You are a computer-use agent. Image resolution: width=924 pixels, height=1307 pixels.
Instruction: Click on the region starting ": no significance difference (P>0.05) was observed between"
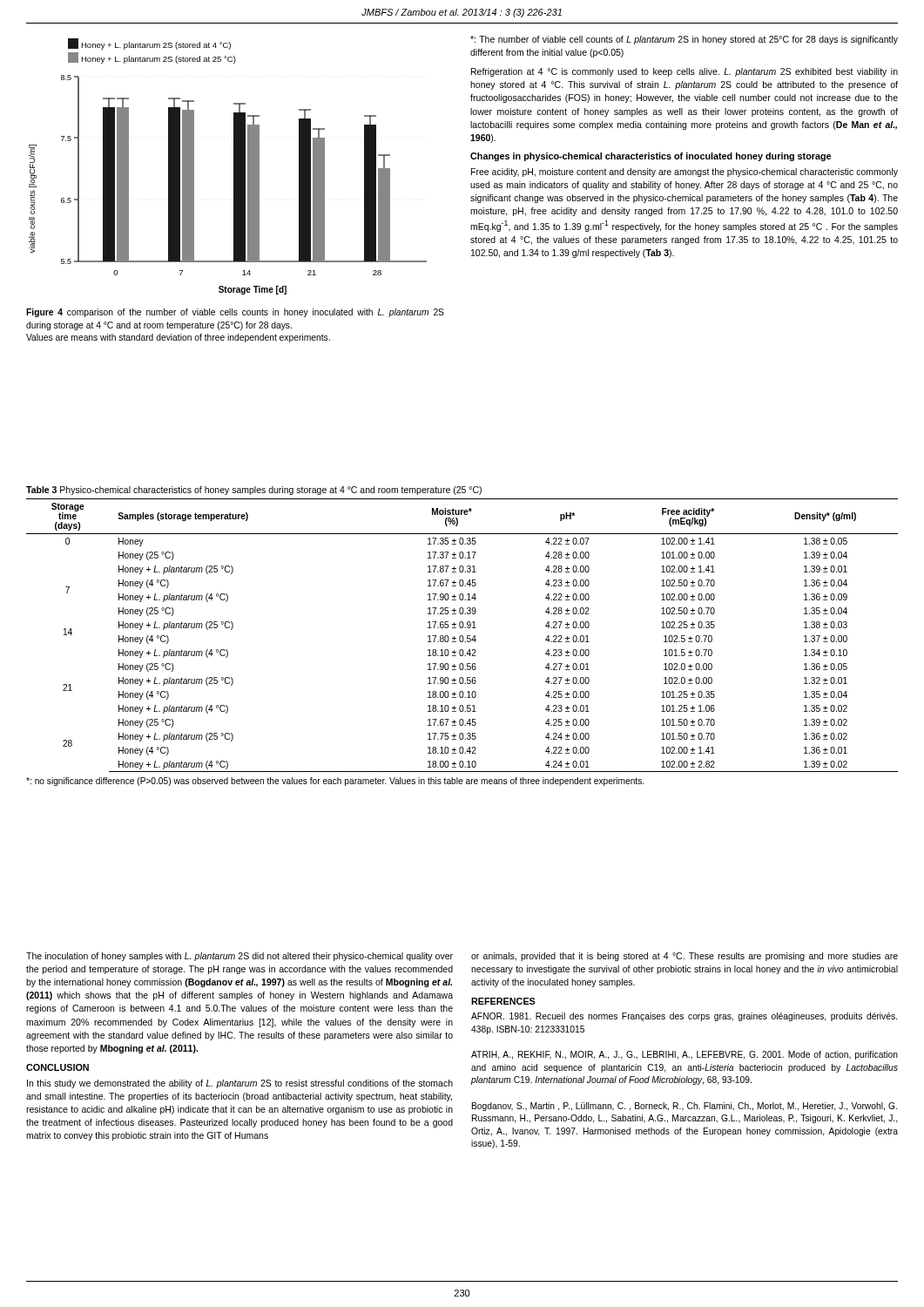click(335, 781)
